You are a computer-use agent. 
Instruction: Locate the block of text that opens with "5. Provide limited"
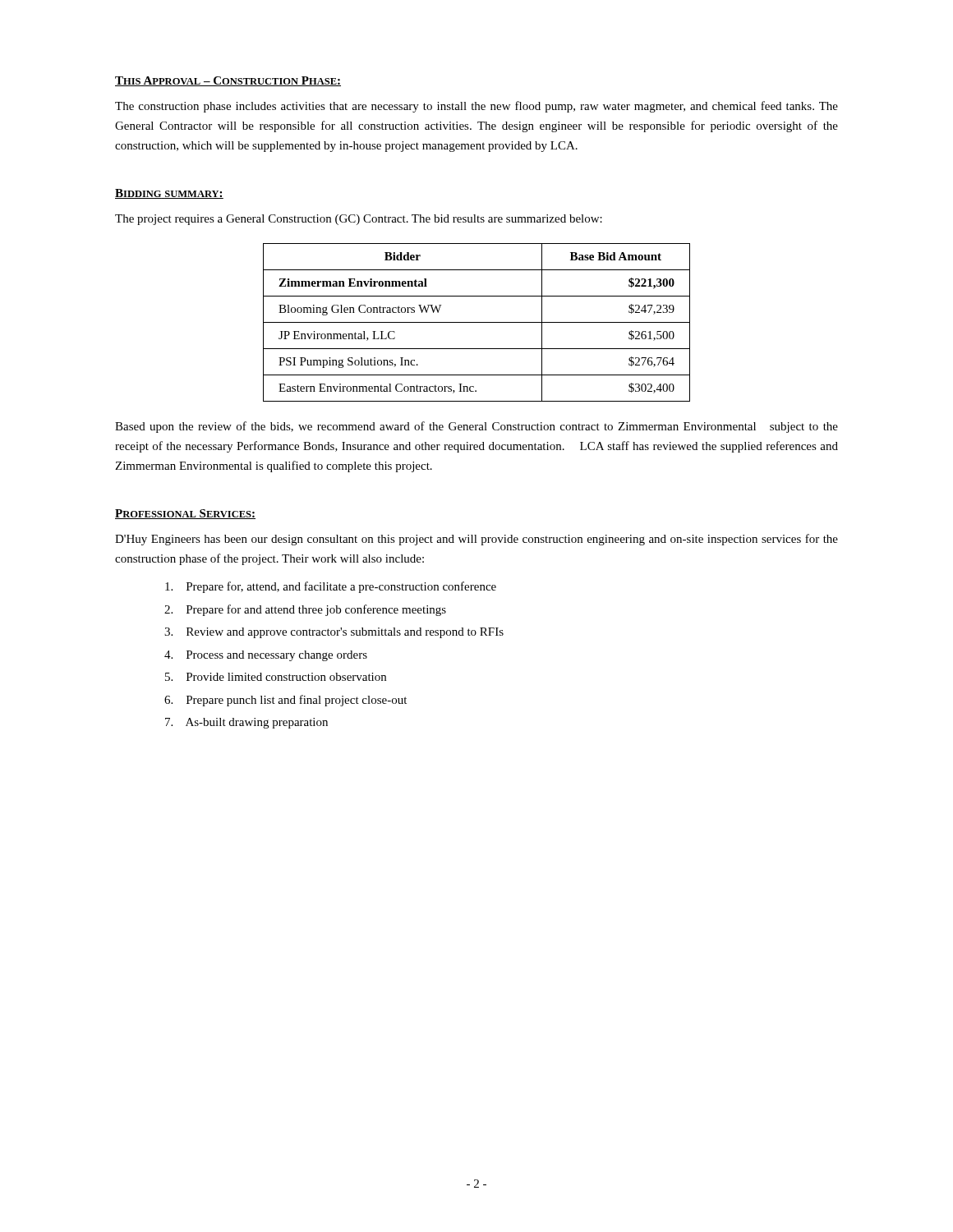(x=276, y=677)
